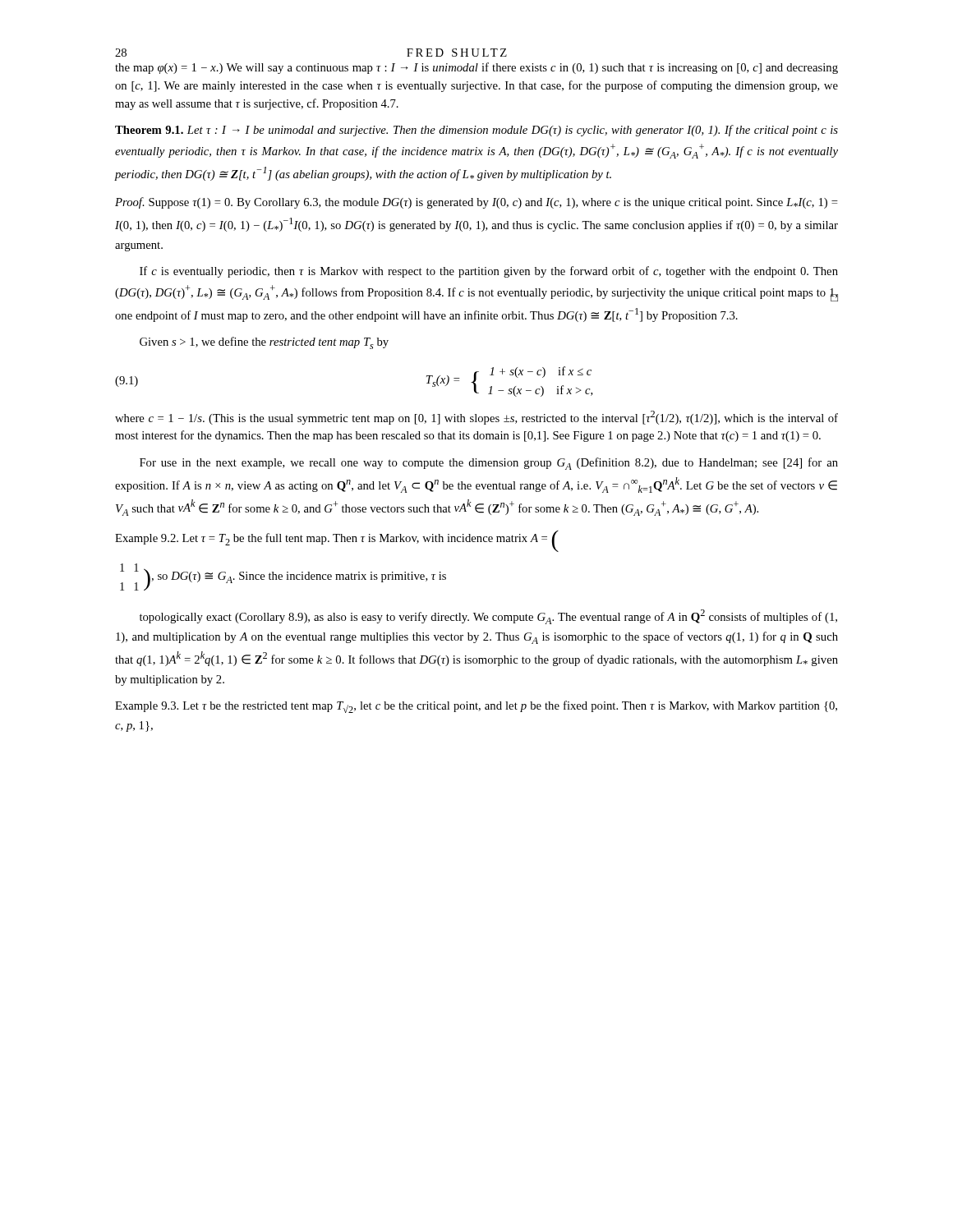The width and height of the screenshot is (953, 1232).
Task: Find the block starting "Theorem 9.1. Let τ"
Action: 476,153
